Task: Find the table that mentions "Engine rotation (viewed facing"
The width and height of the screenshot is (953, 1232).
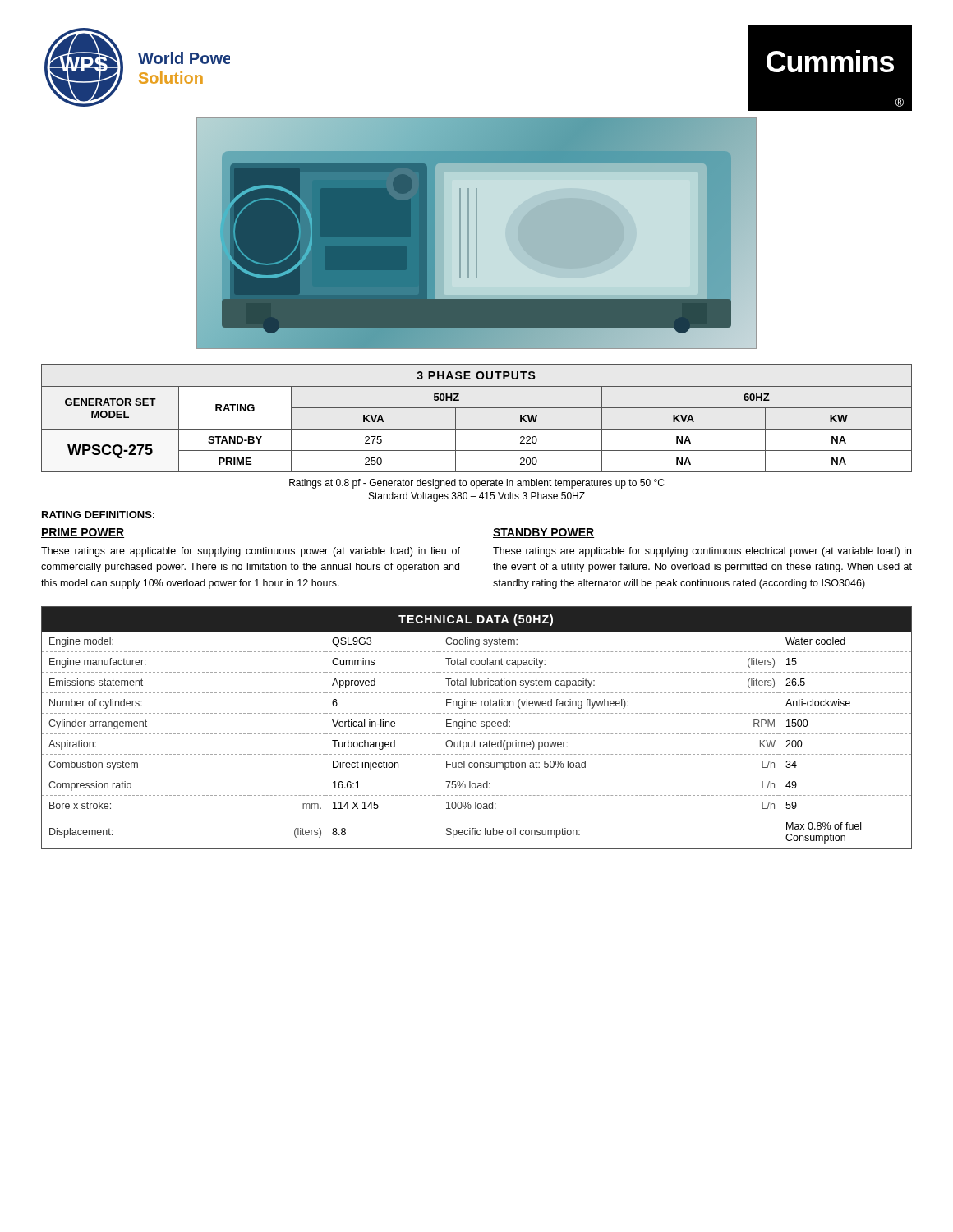Action: tap(476, 728)
